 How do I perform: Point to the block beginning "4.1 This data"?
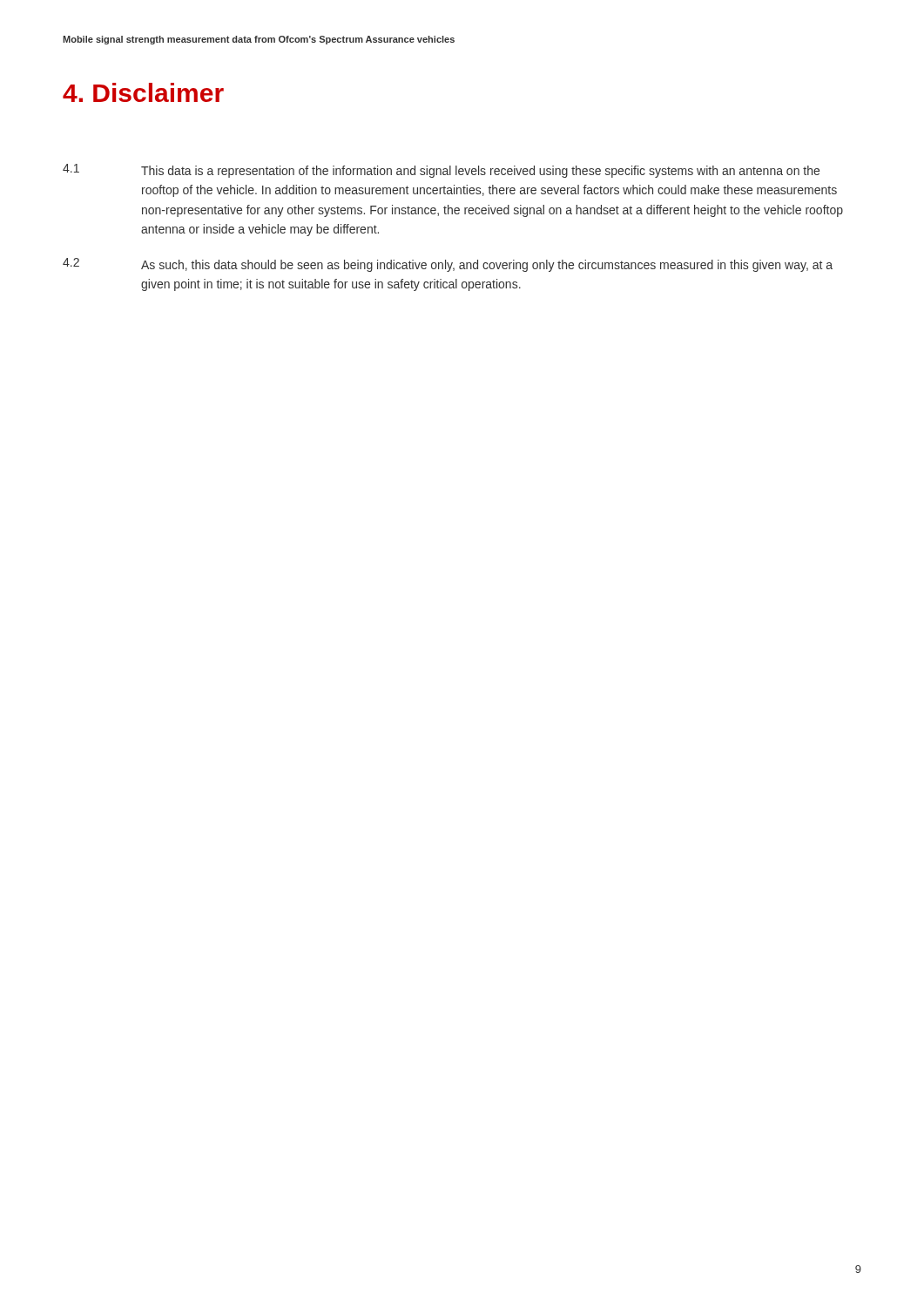462,200
